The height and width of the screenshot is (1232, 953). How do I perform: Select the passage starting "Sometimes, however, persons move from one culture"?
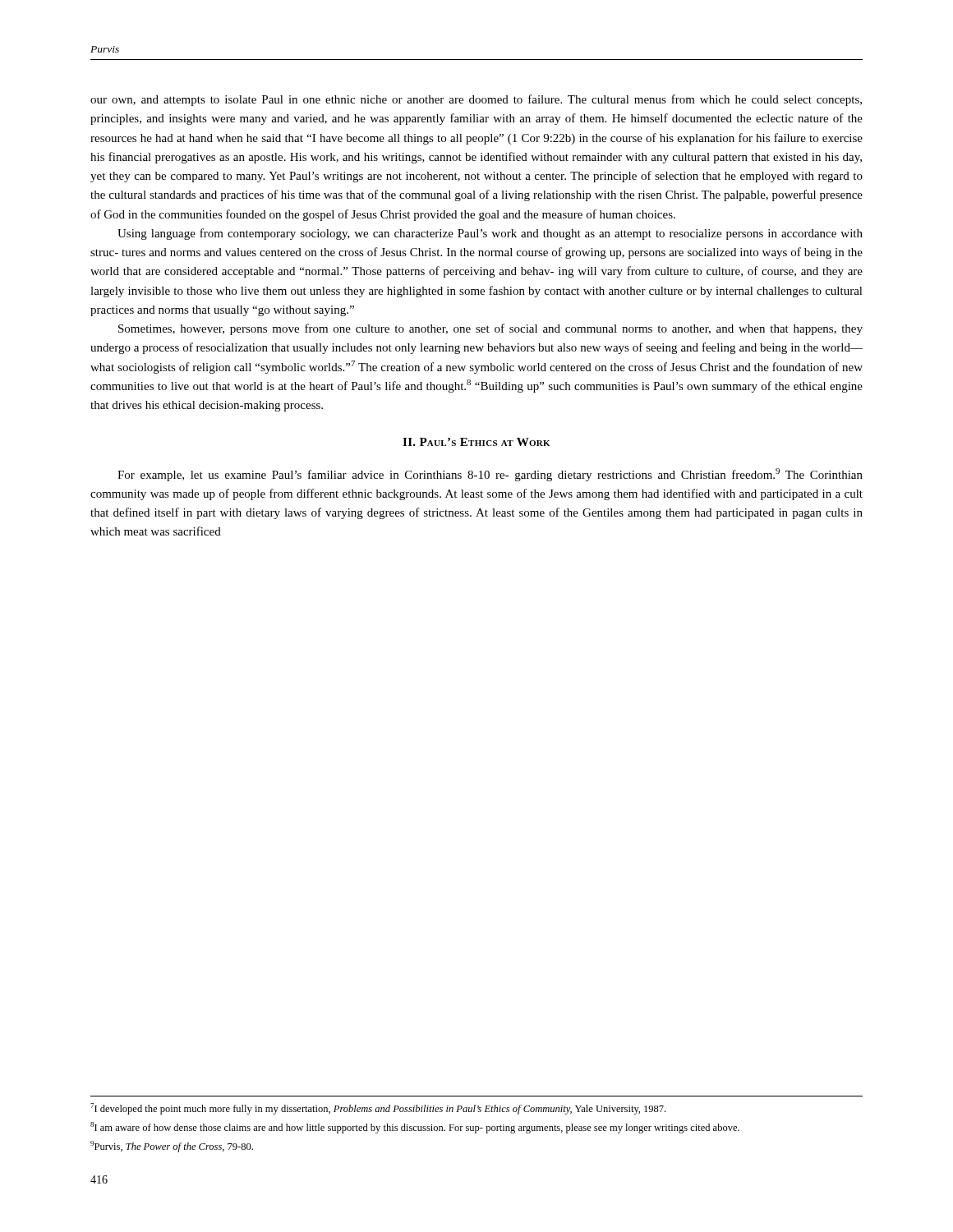pos(476,367)
